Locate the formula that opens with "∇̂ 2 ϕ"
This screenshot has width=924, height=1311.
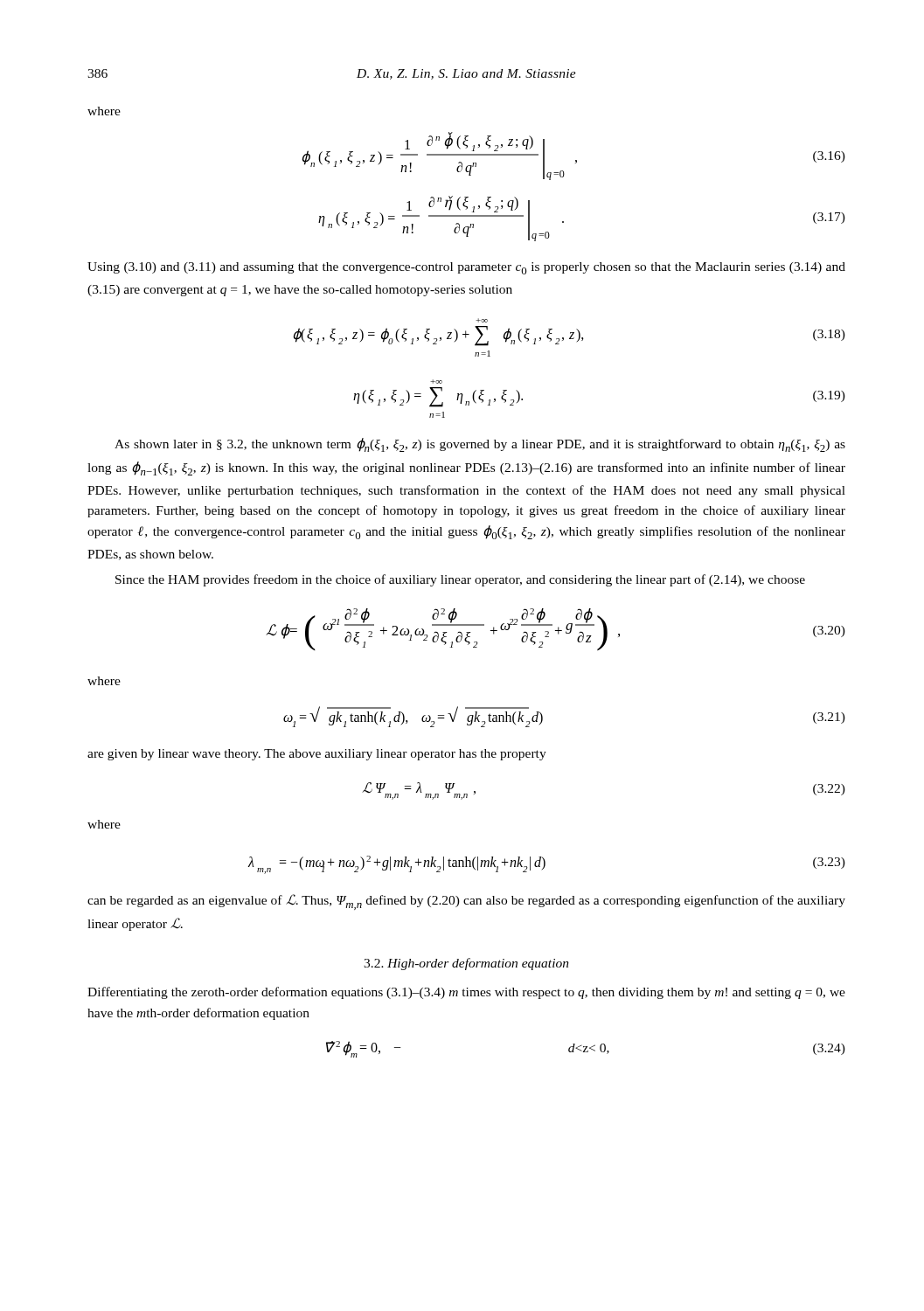[584, 1048]
